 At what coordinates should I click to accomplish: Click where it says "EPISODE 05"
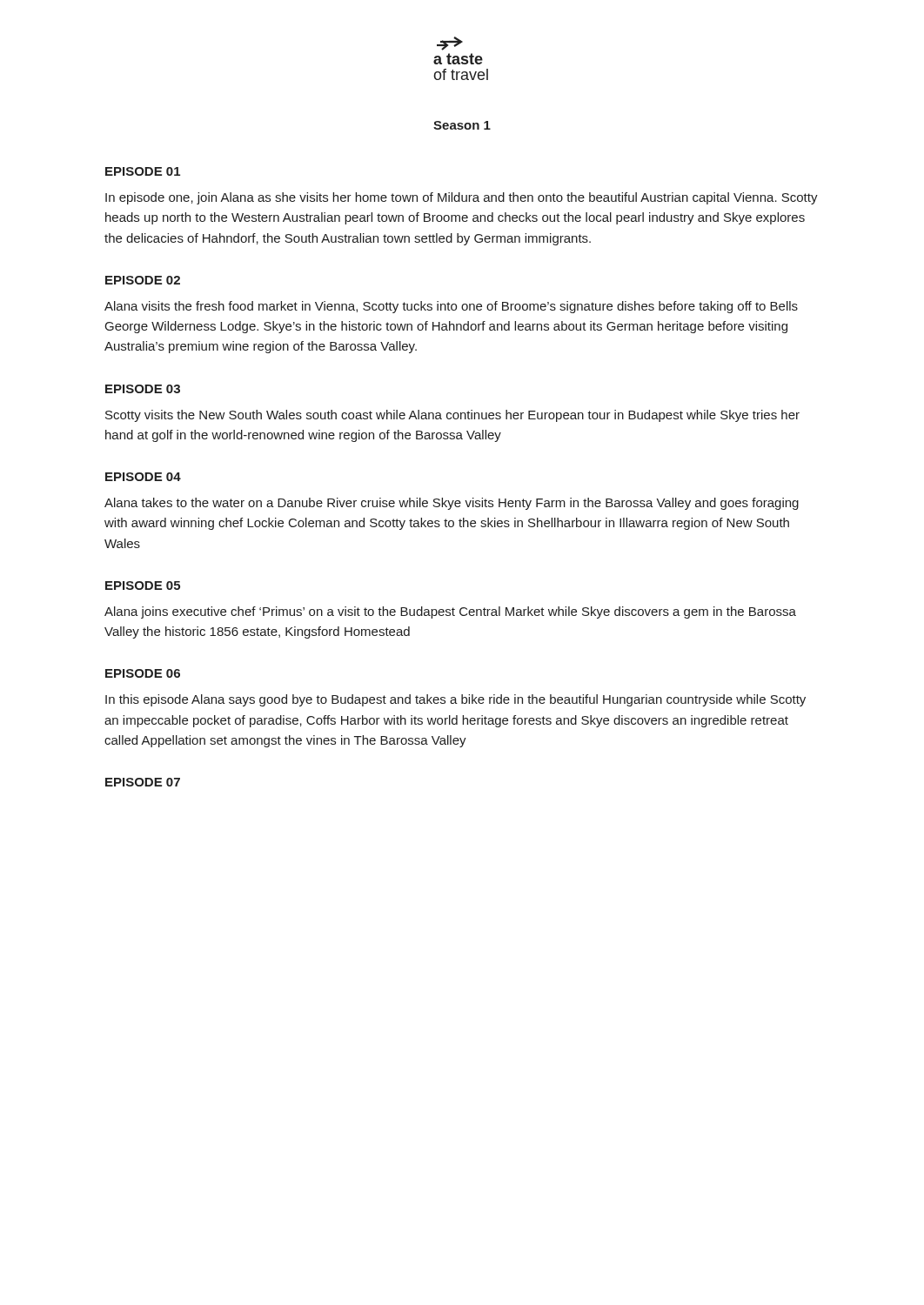tap(142, 585)
